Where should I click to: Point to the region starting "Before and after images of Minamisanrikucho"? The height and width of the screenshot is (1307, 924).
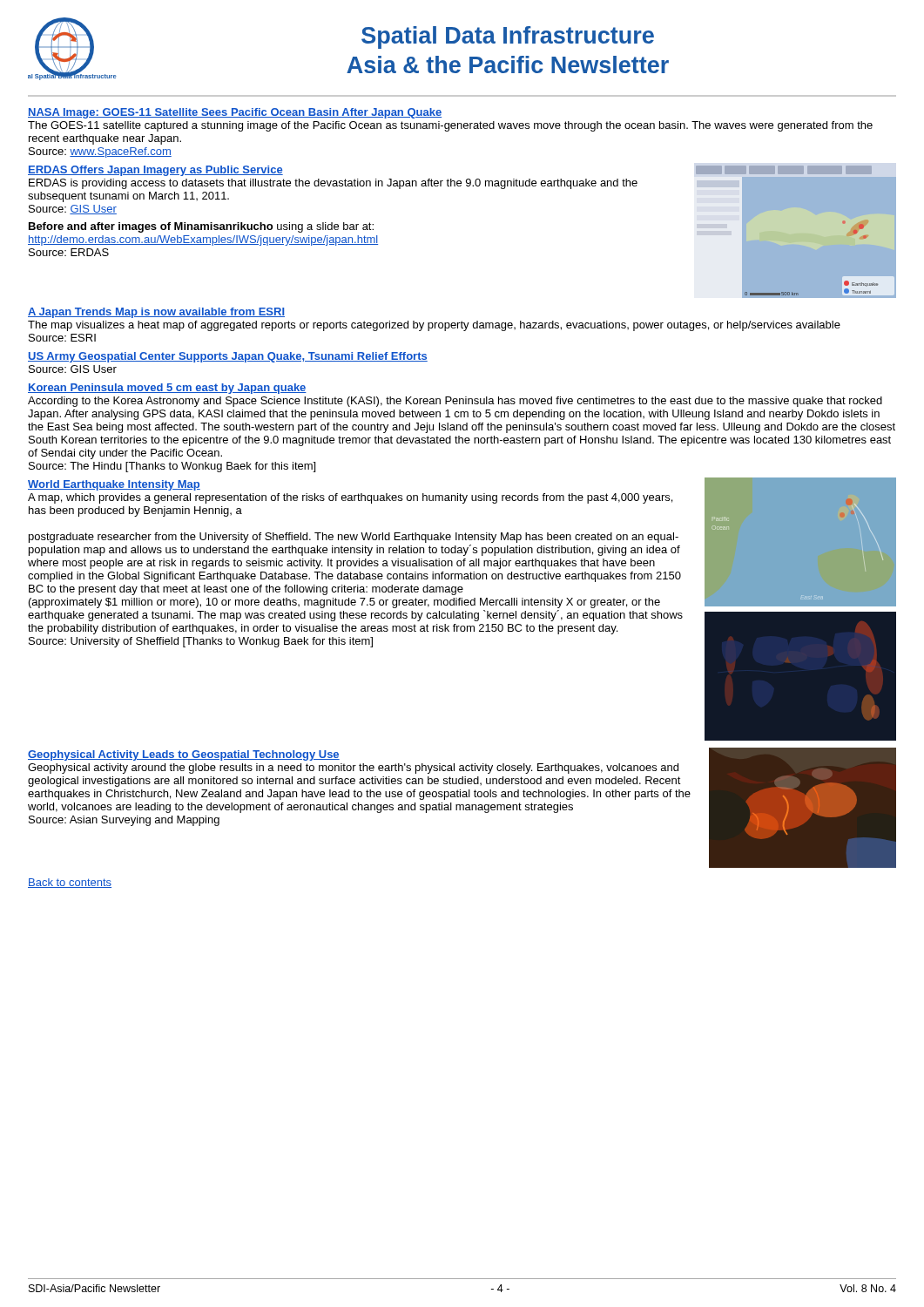203,239
